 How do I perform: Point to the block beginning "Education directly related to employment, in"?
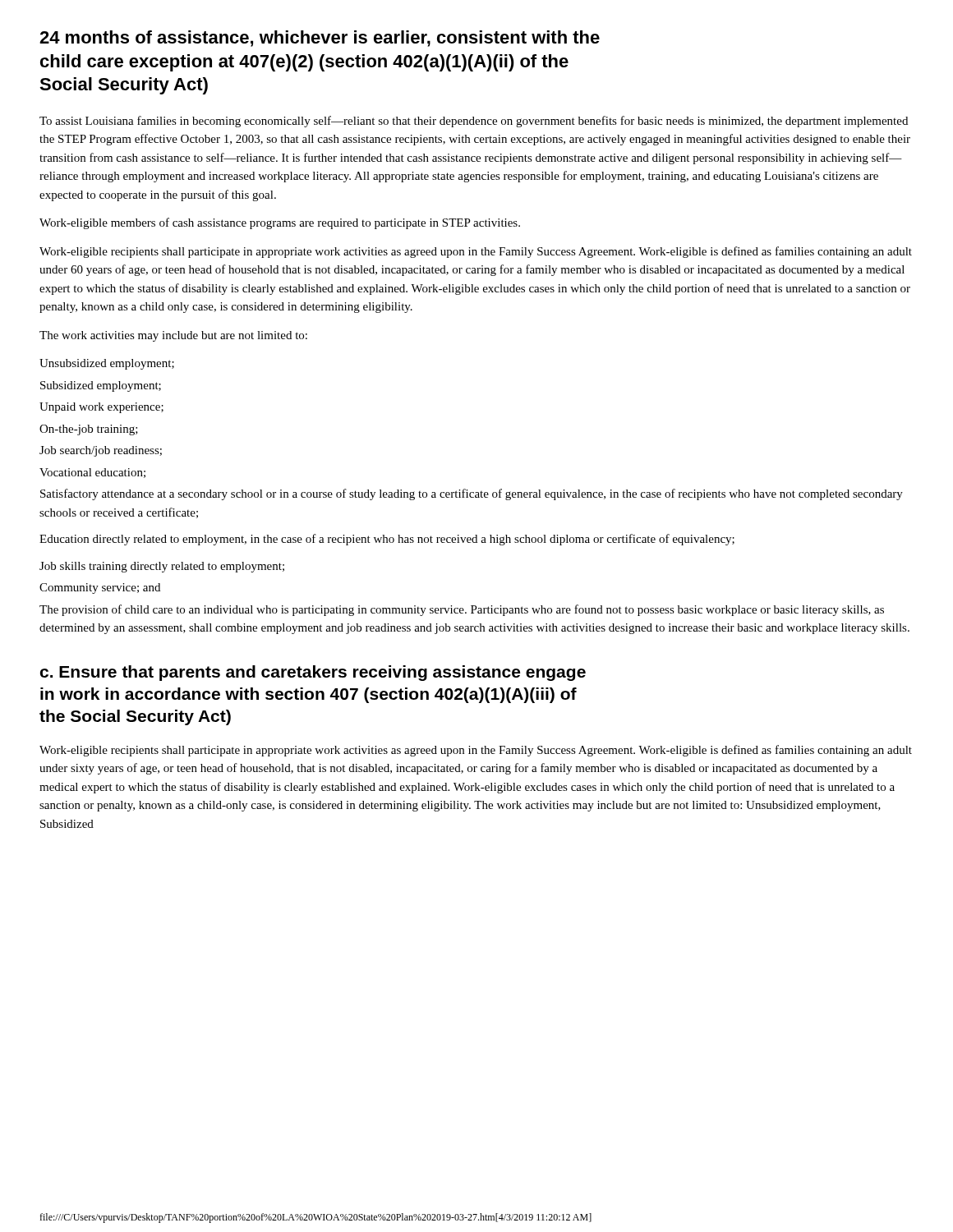[387, 539]
